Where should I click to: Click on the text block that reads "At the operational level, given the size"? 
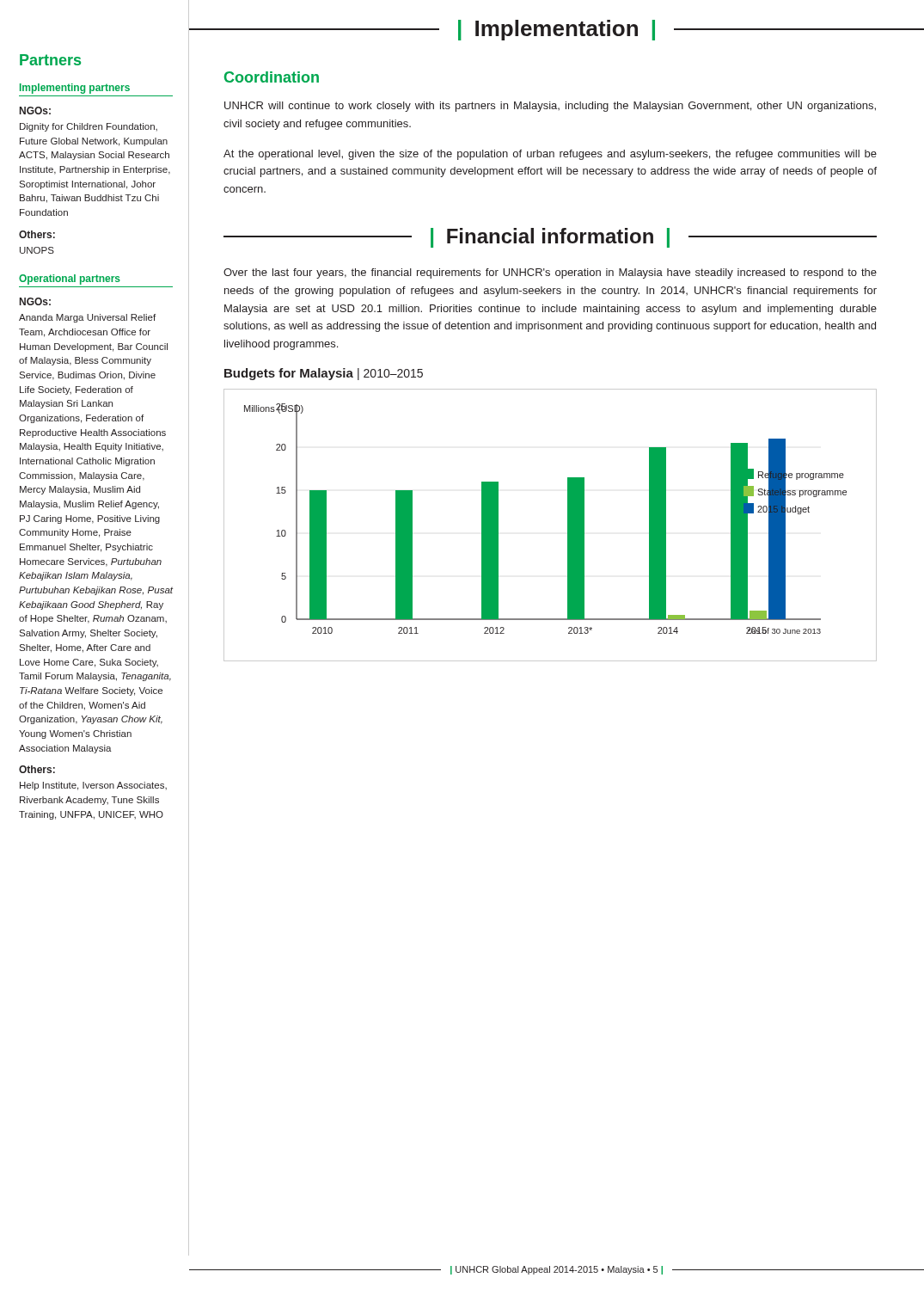pyautogui.click(x=550, y=171)
